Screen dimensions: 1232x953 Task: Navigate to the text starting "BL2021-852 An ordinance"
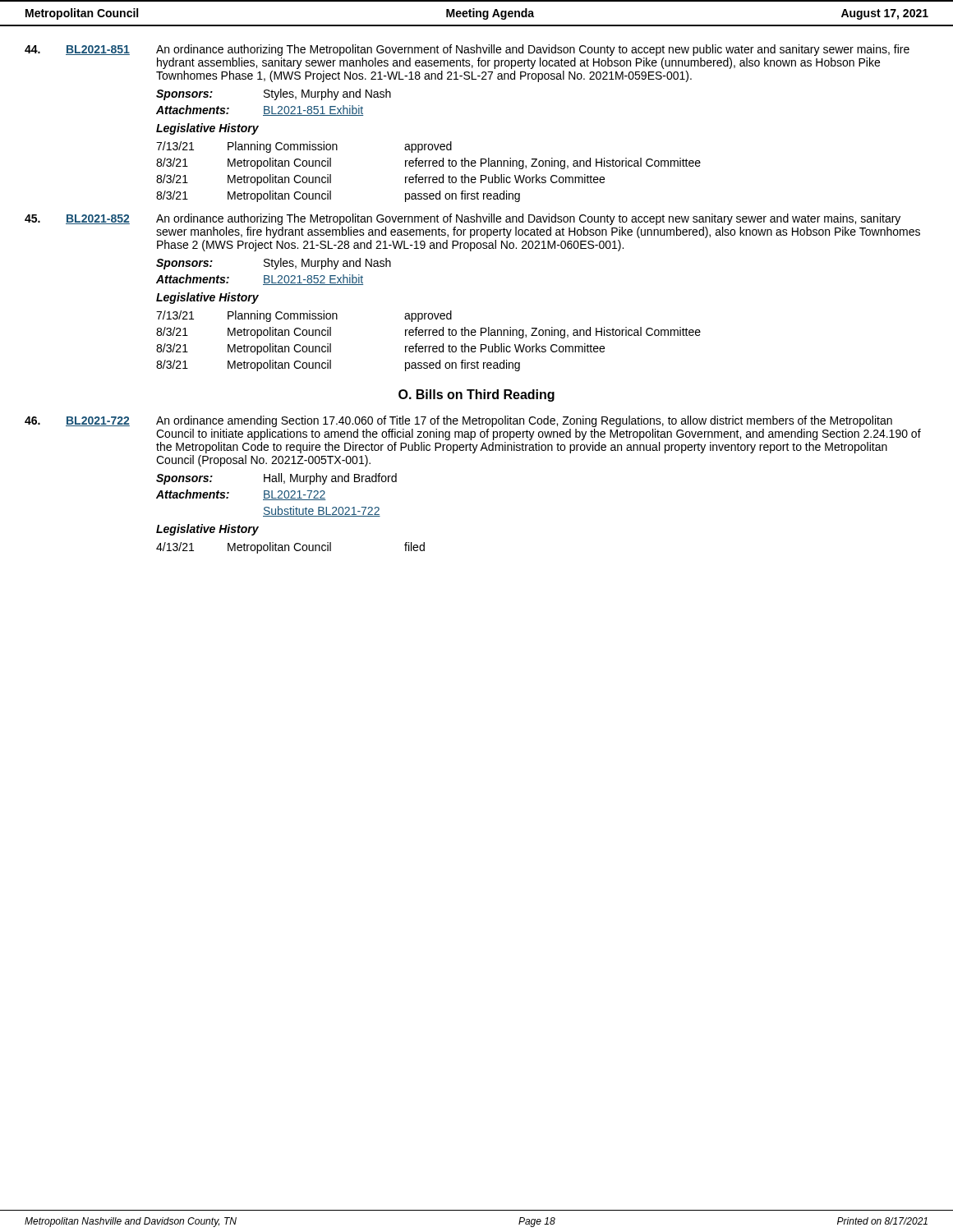[476, 232]
